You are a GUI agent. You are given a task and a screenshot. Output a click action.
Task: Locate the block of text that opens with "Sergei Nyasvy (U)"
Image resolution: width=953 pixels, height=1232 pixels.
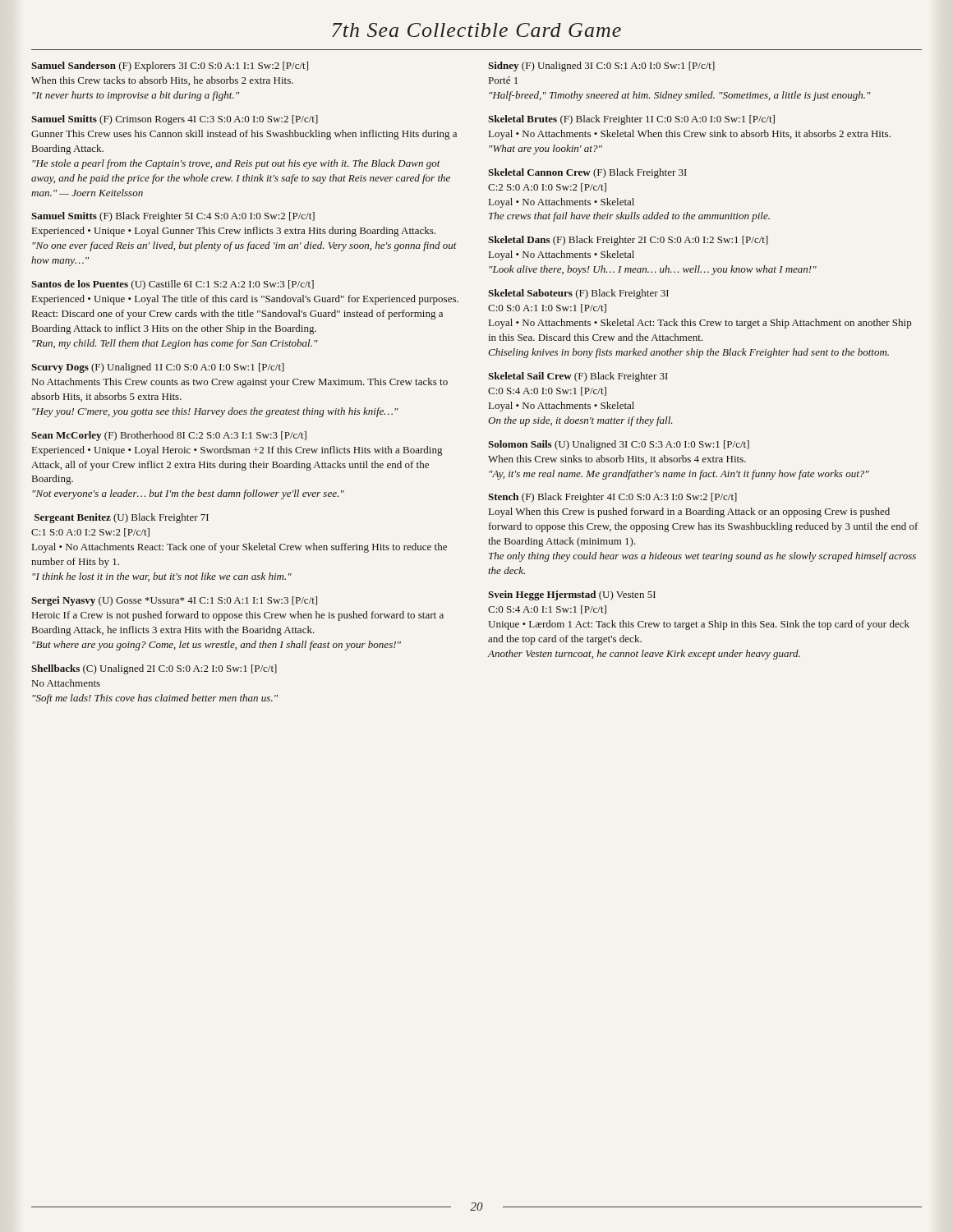coord(238,622)
